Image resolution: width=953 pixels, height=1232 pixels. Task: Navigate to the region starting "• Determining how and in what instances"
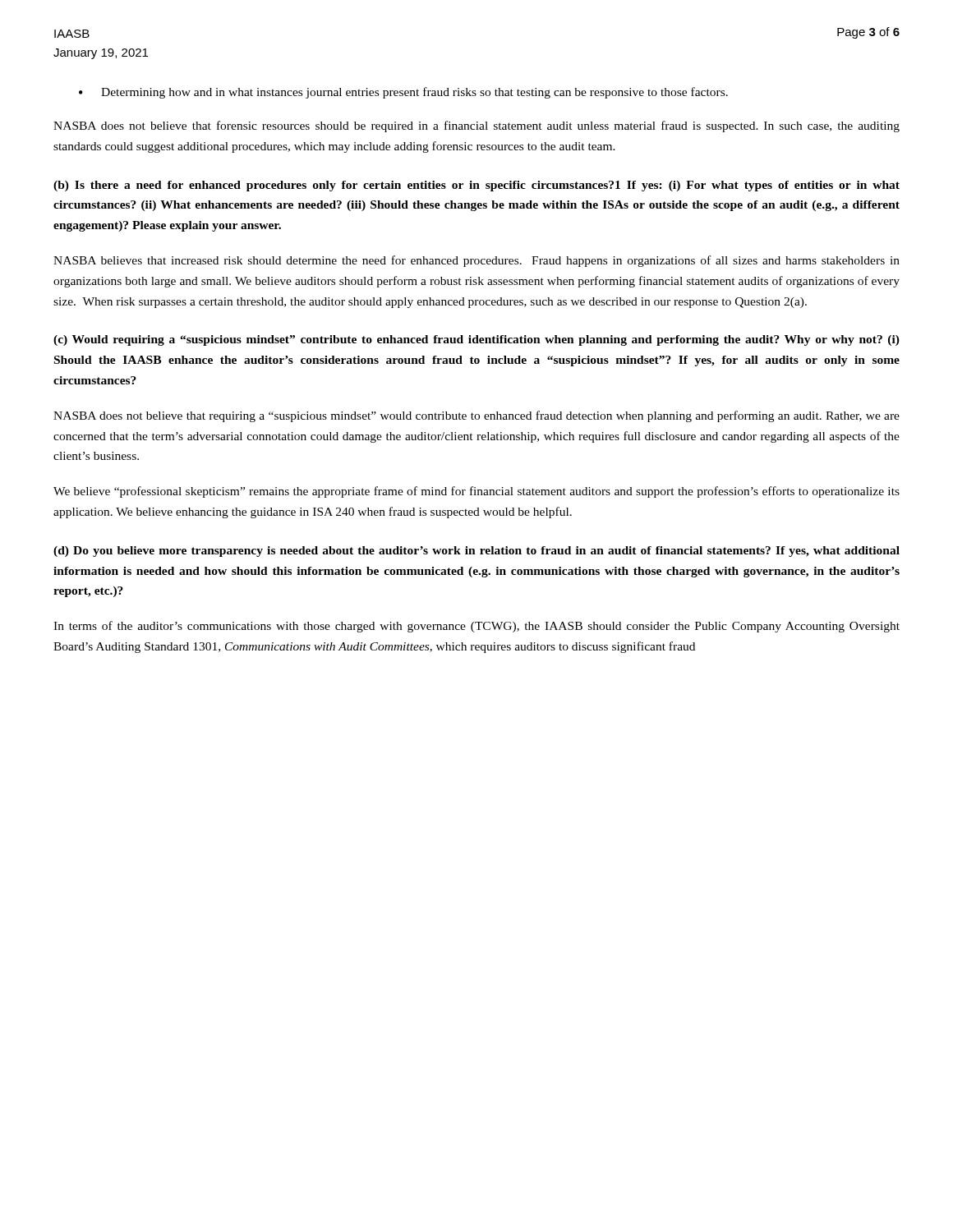(403, 93)
